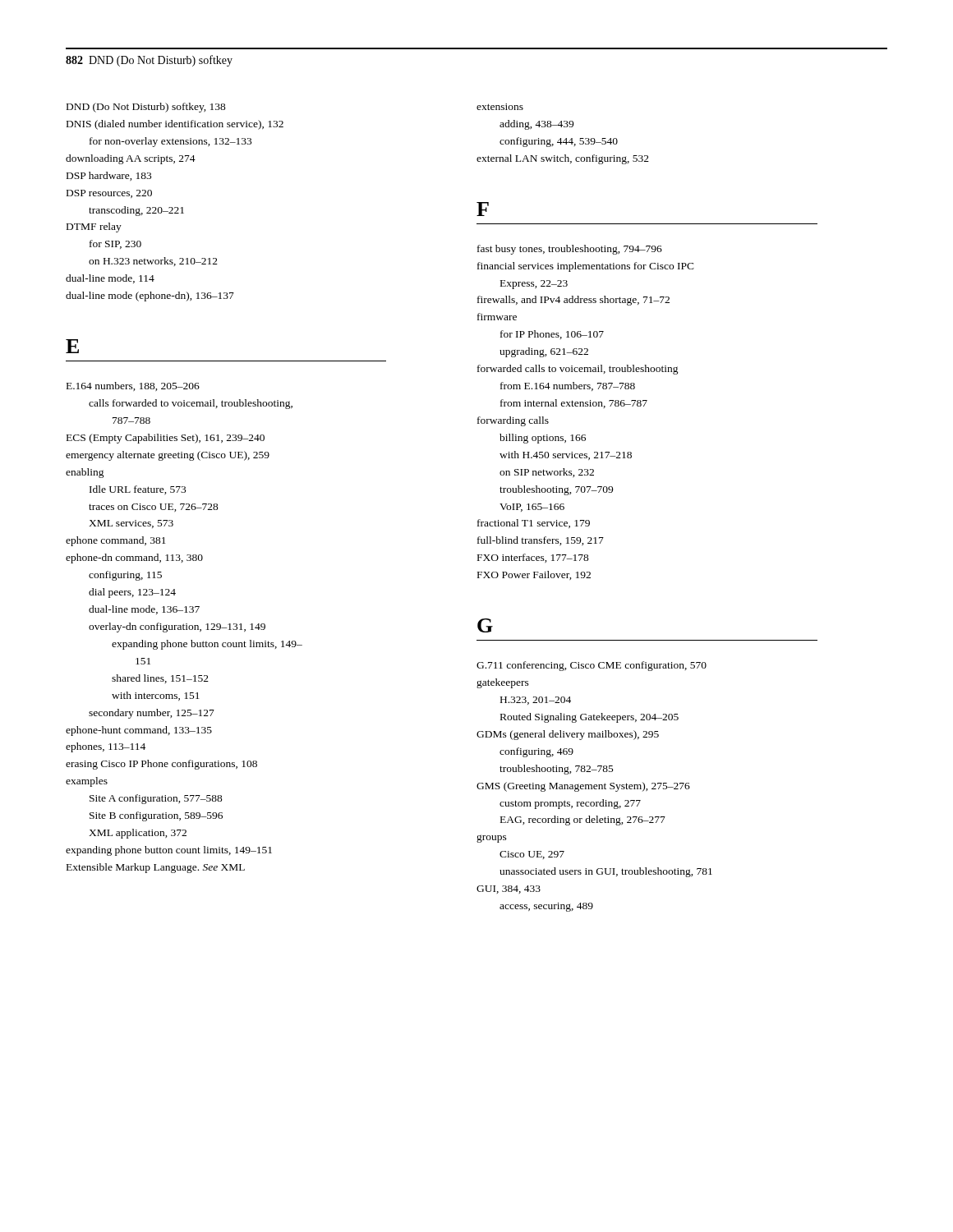The image size is (953, 1232).
Task: Find the passage starting "DND (Do Not Disturb) softkey, 138"
Action: [x=146, y=108]
